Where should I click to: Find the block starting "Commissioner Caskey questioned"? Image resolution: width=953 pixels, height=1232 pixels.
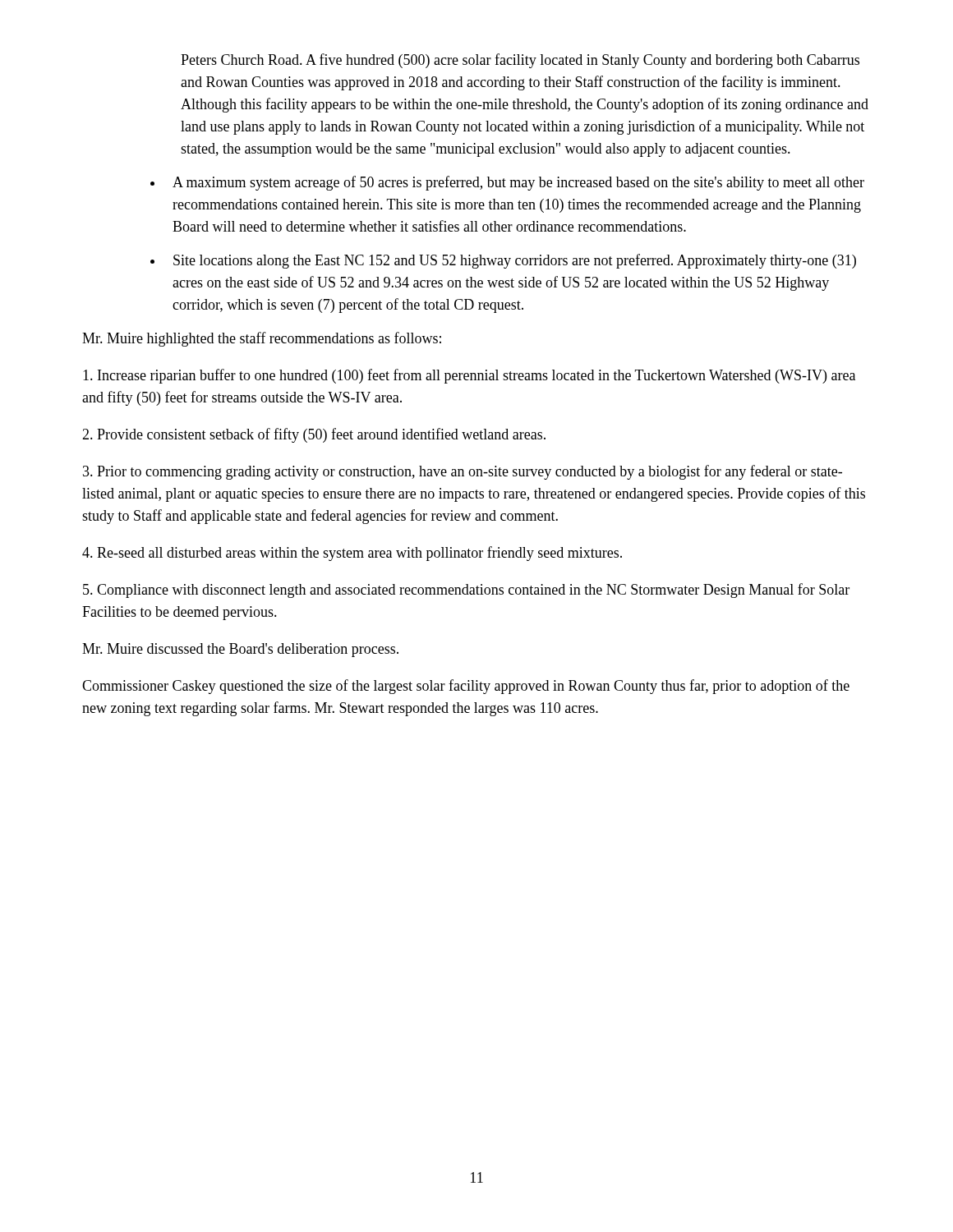(466, 697)
